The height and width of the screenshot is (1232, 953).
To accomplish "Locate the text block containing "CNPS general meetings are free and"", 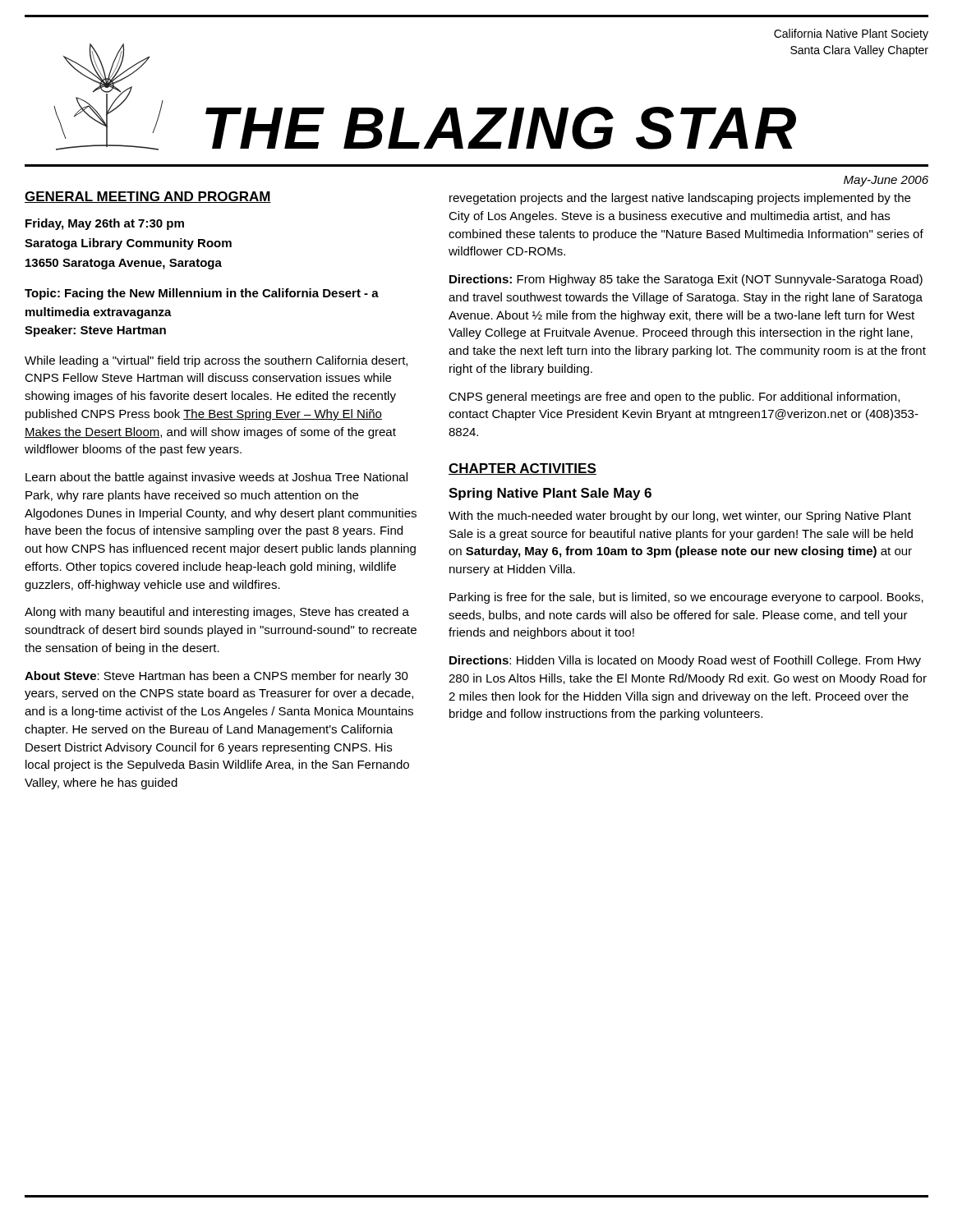I will (683, 414).
